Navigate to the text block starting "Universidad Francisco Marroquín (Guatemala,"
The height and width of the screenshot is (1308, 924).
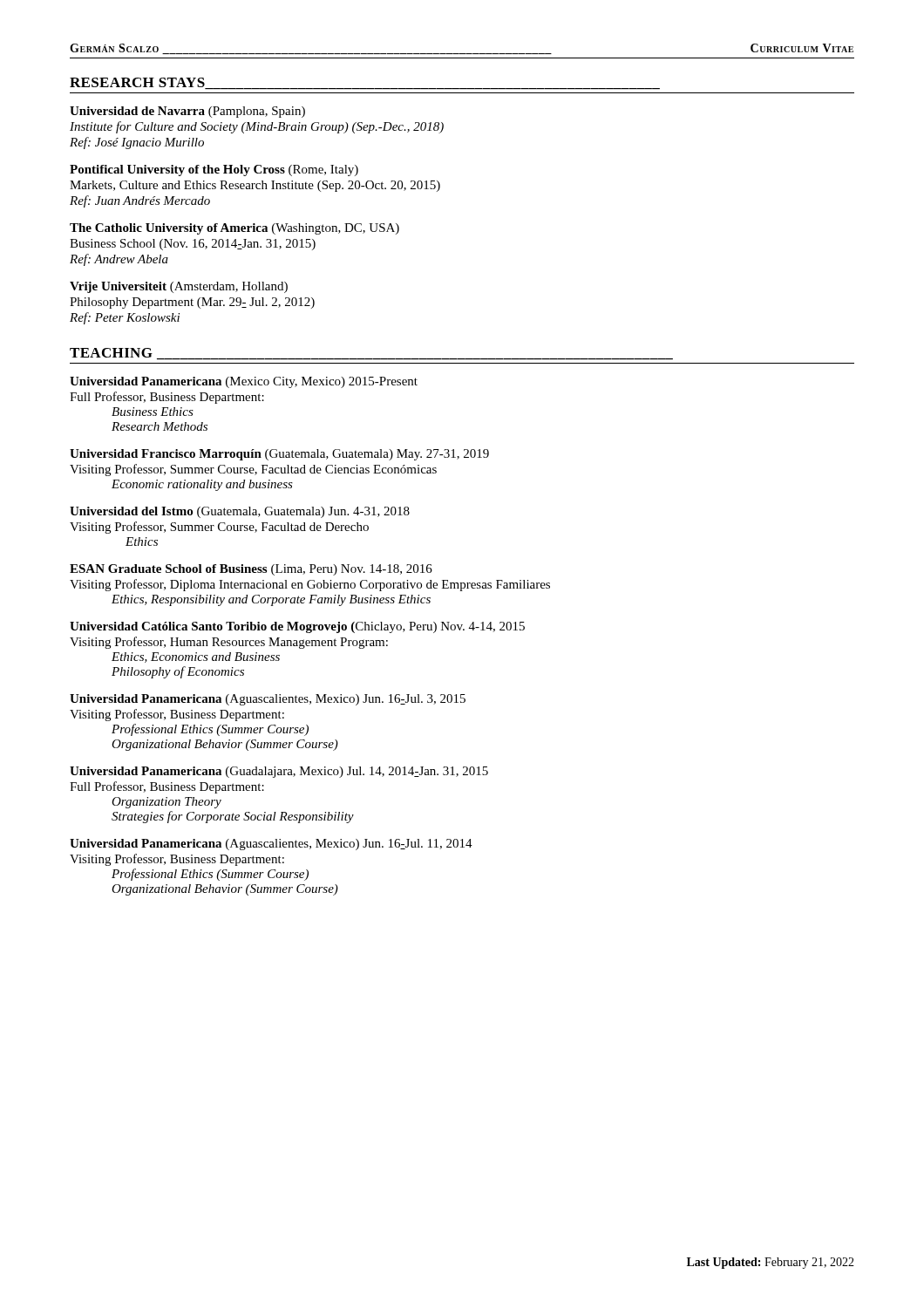point(462,469)
